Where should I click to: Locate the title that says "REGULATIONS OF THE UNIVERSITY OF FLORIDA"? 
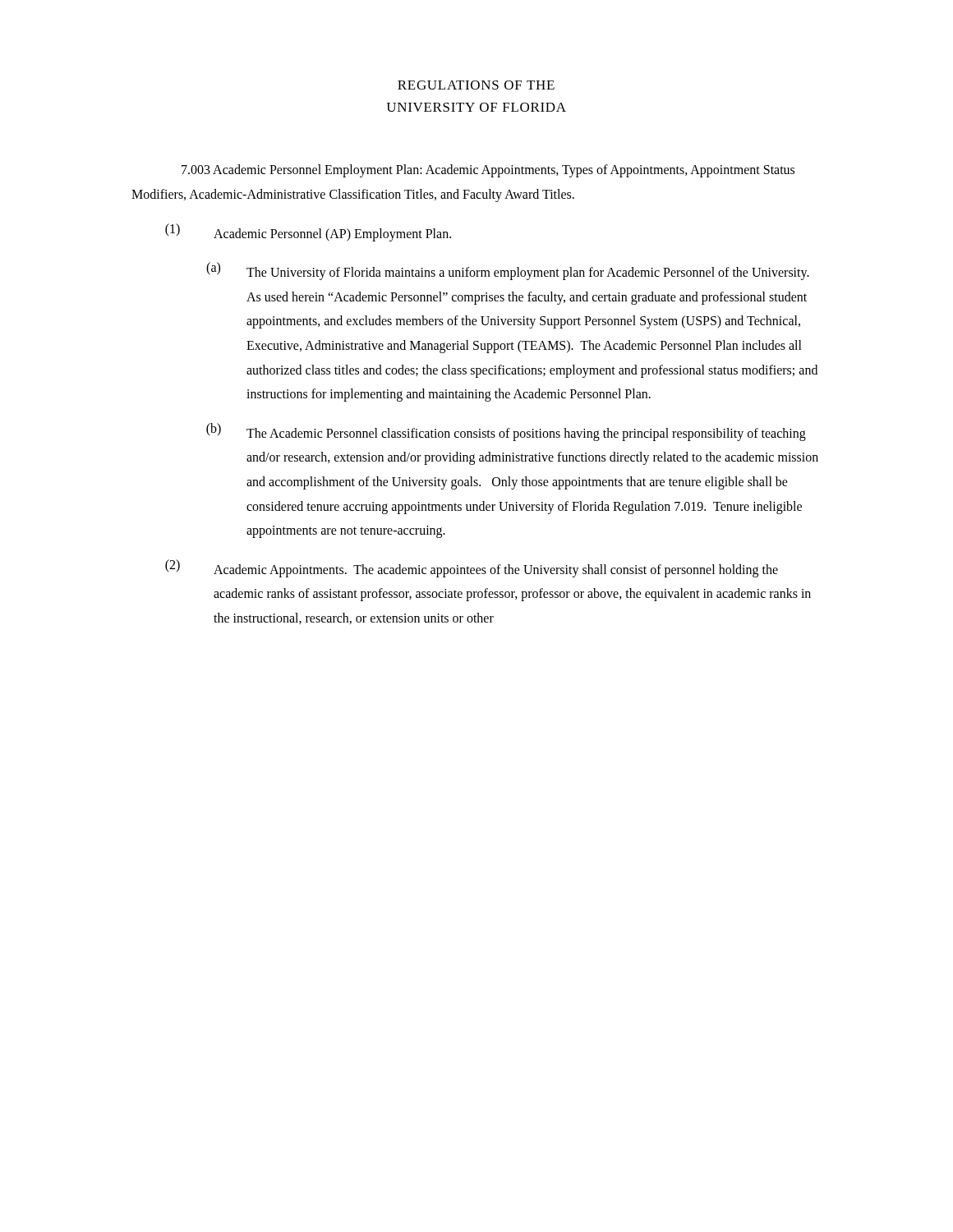click(476, 96)
